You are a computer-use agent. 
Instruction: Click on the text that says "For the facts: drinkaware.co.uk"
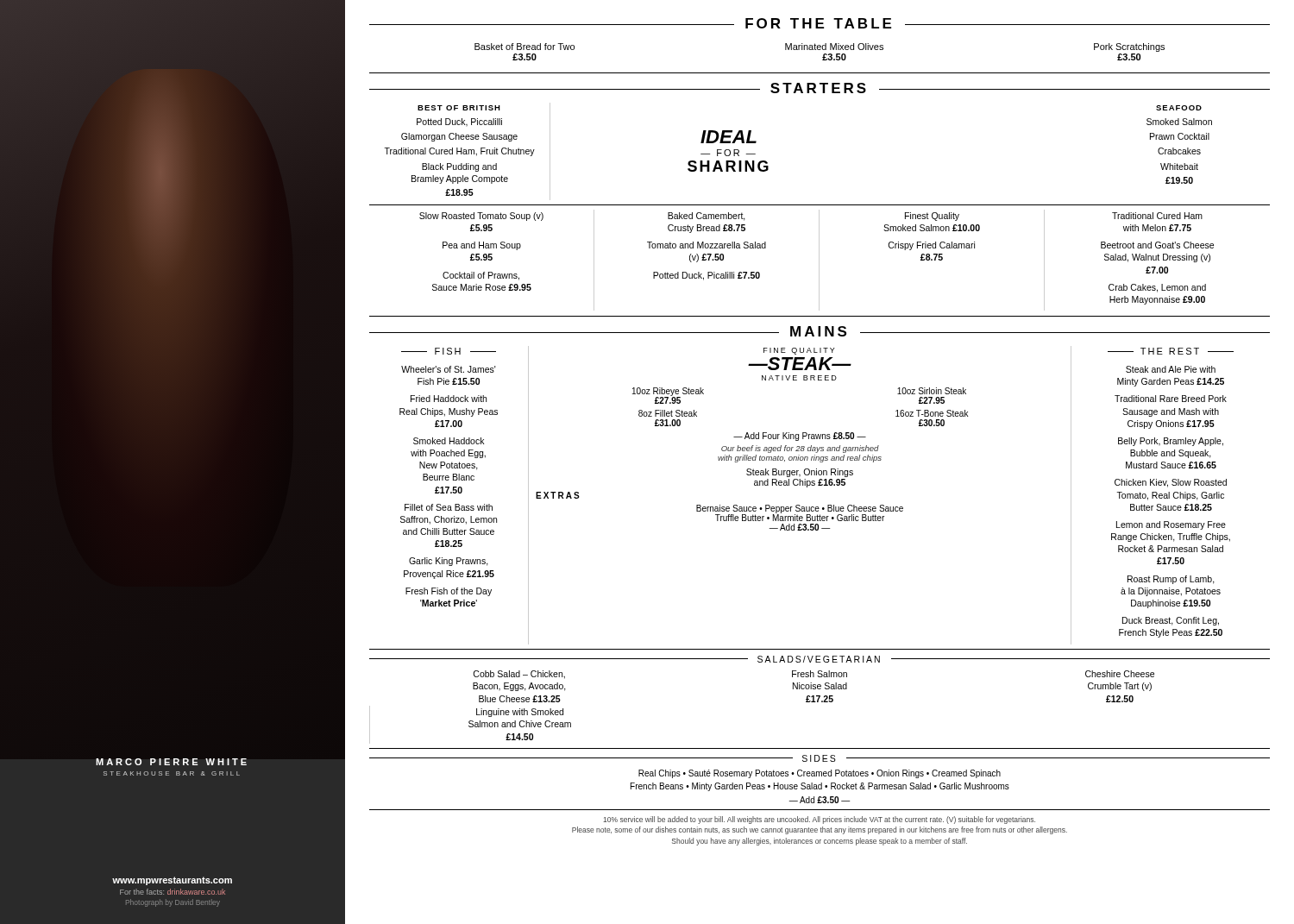[173, 892]
